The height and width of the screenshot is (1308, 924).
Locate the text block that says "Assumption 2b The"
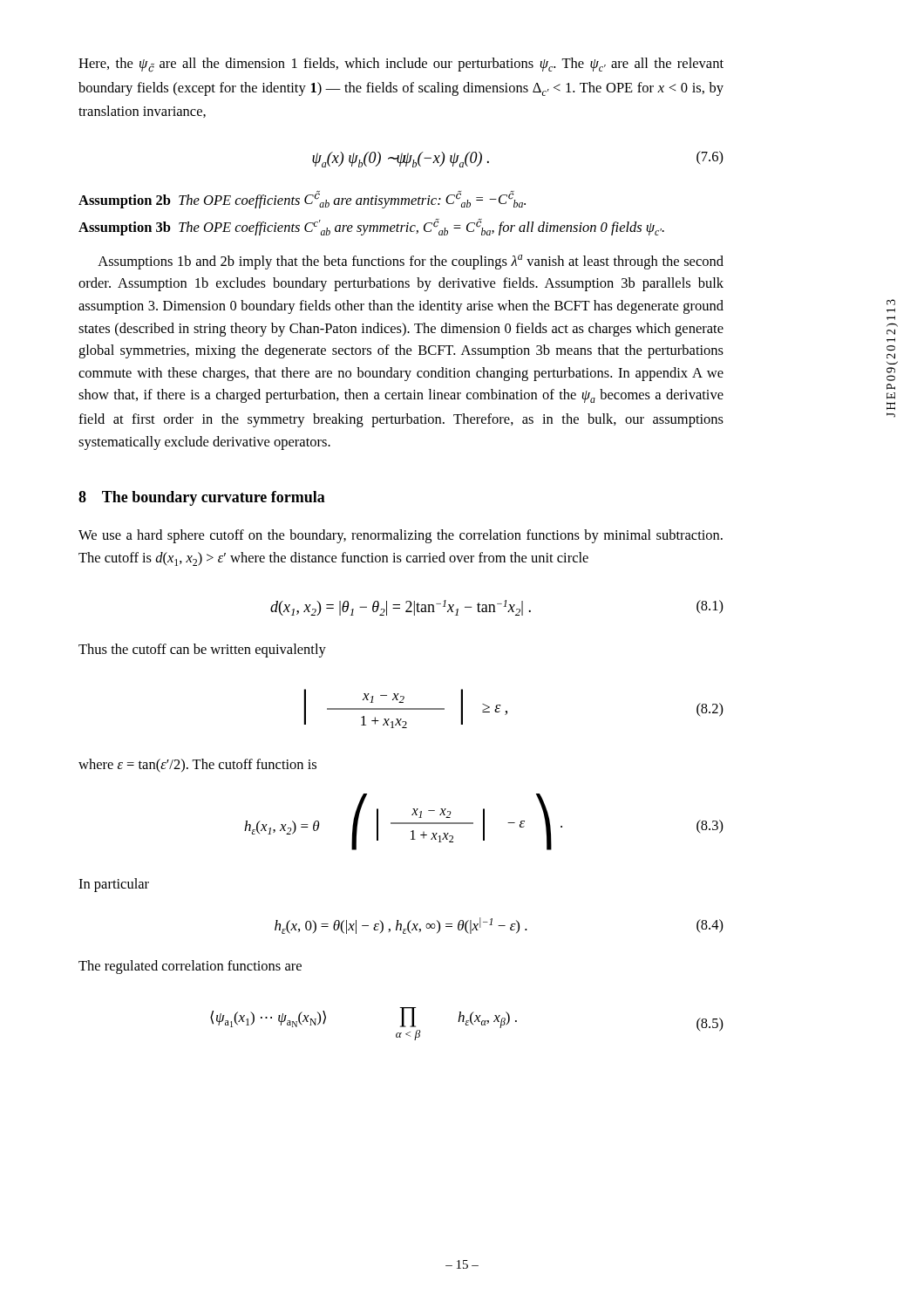coord(303,200)
